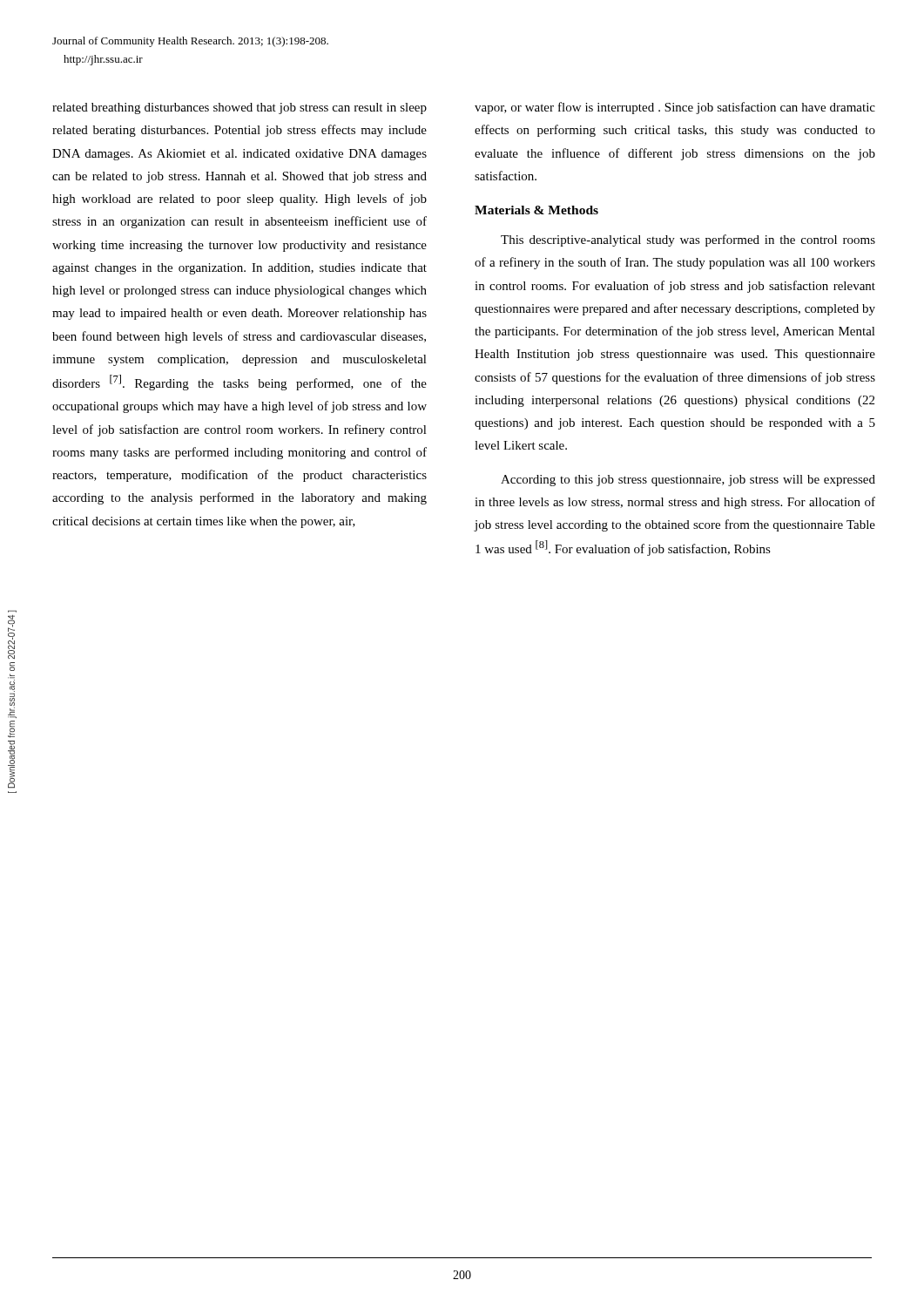Locate the text starting "related breathing disturbances showed that job stress"
The height and width of the screenshot is (1307, 924).
pos(240,314)
